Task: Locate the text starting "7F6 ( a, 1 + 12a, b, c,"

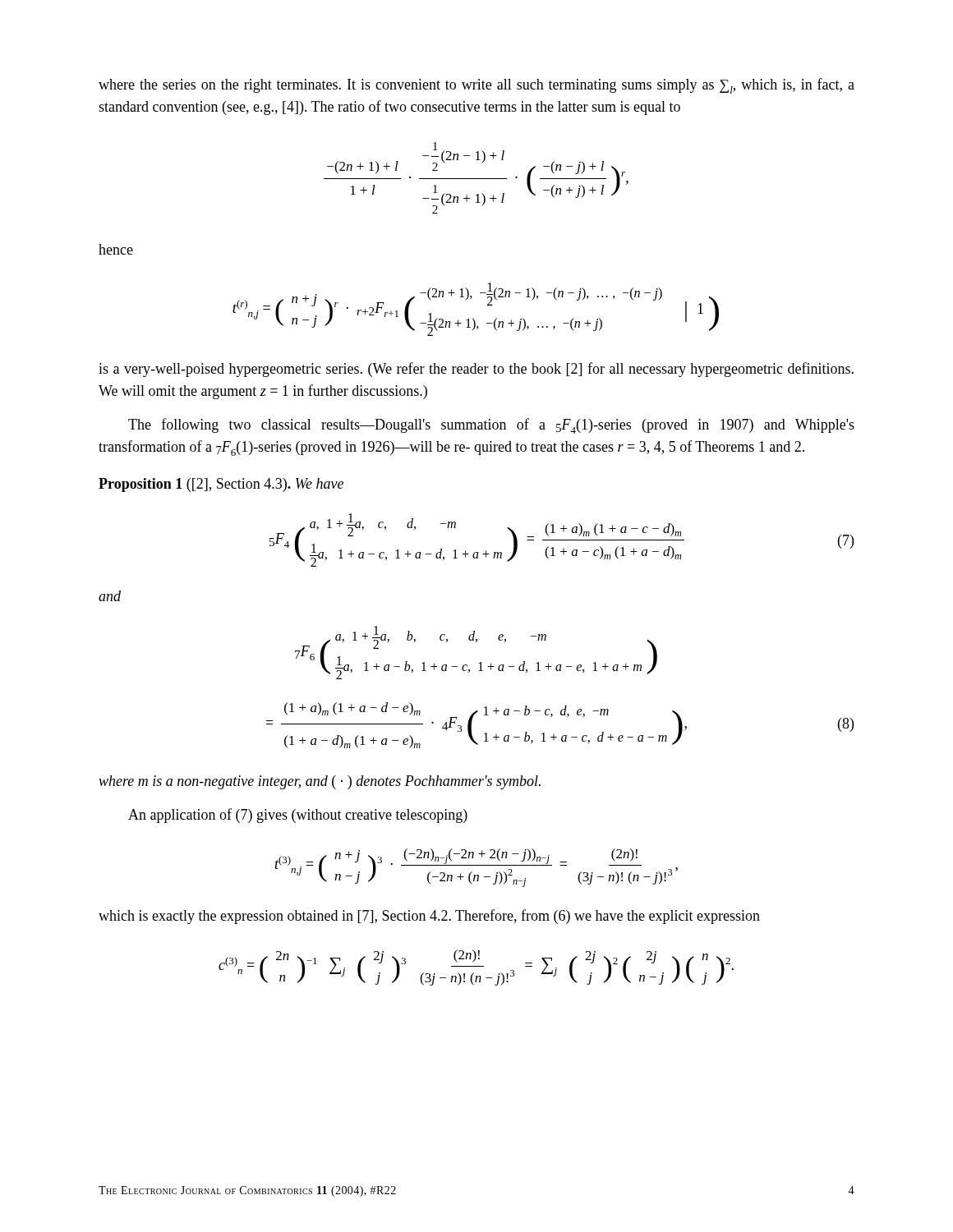Action: (476, 689)
